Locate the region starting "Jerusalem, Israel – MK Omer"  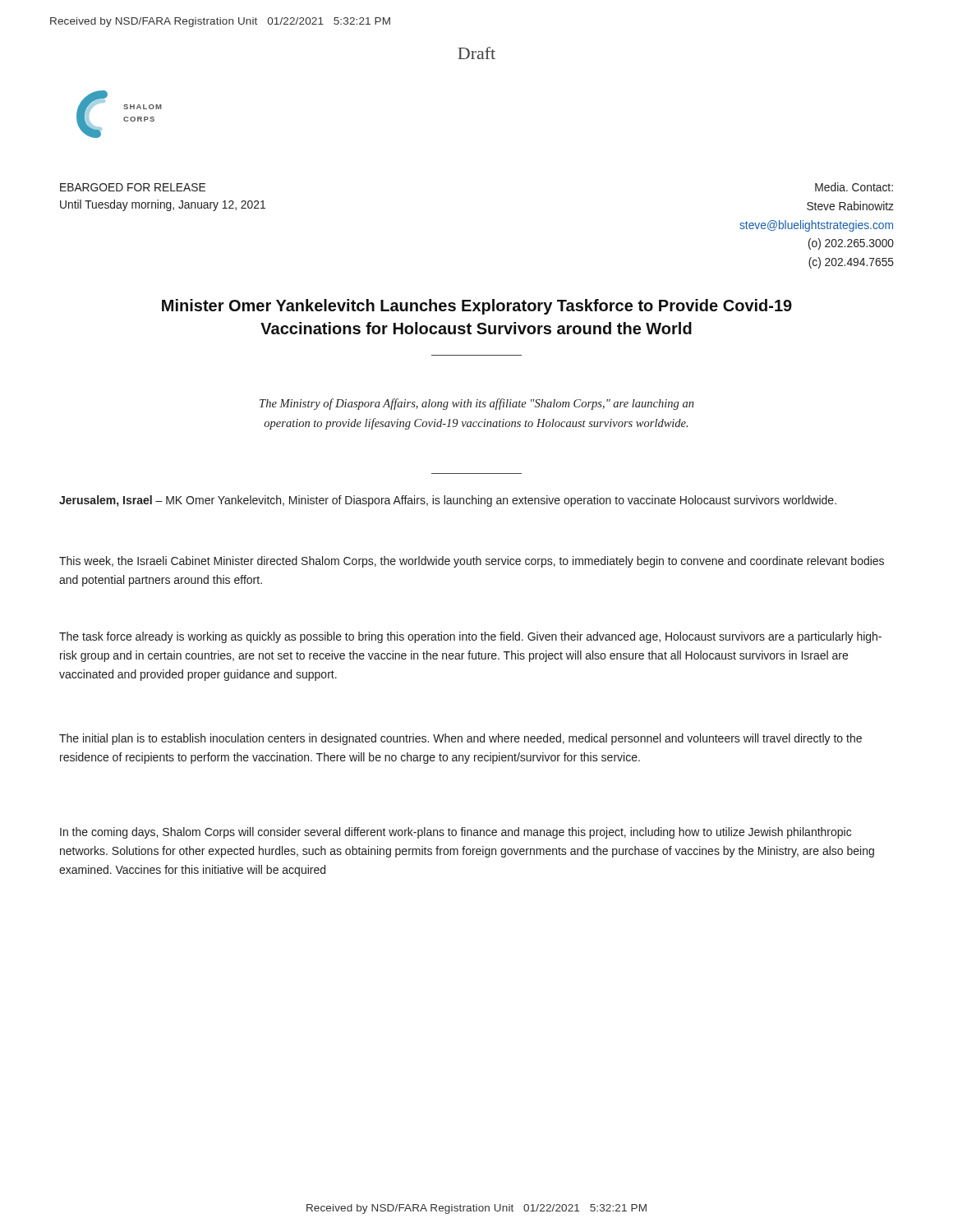(x=448, y=500)
